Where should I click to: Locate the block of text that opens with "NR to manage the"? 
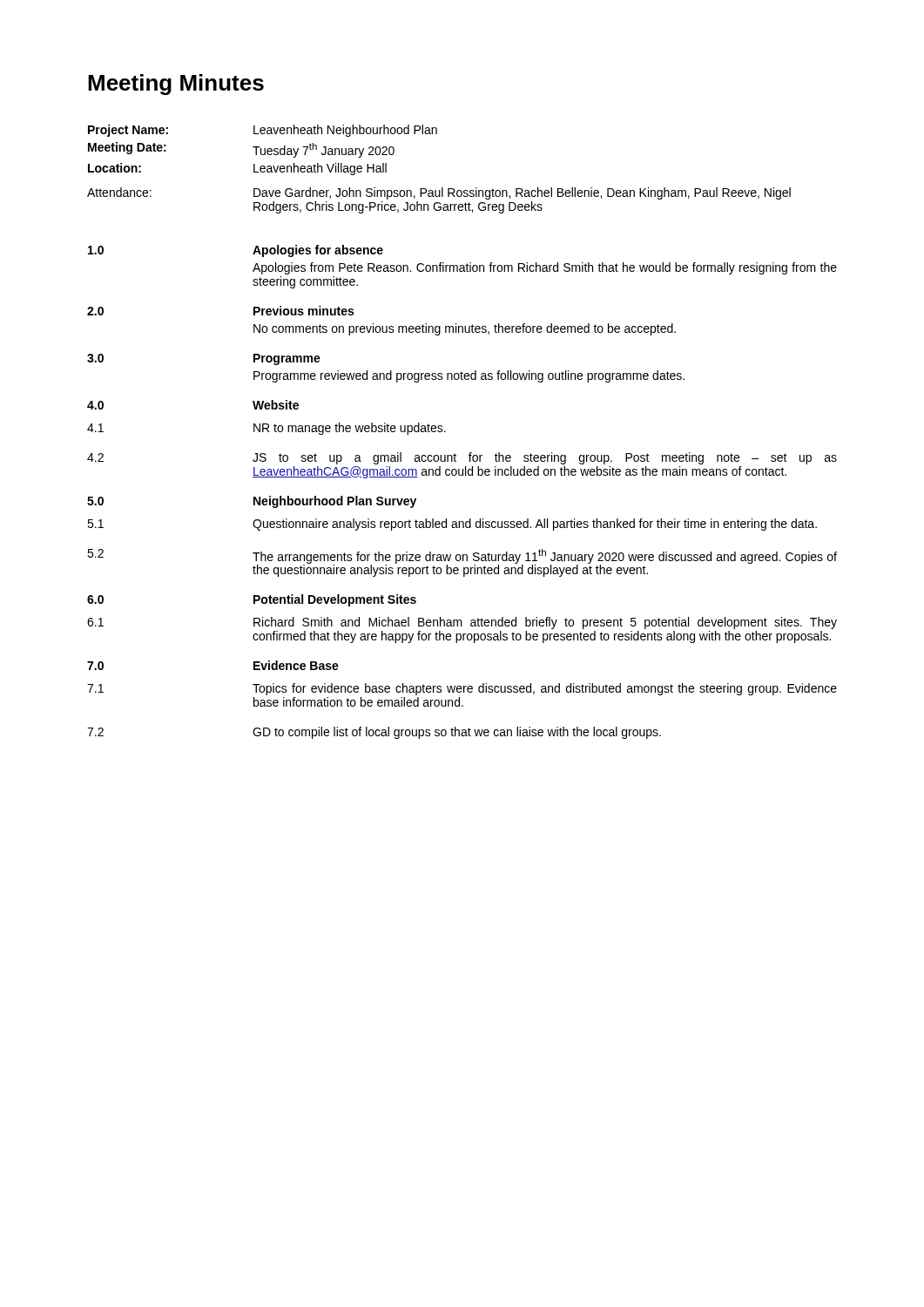point(349,428)
